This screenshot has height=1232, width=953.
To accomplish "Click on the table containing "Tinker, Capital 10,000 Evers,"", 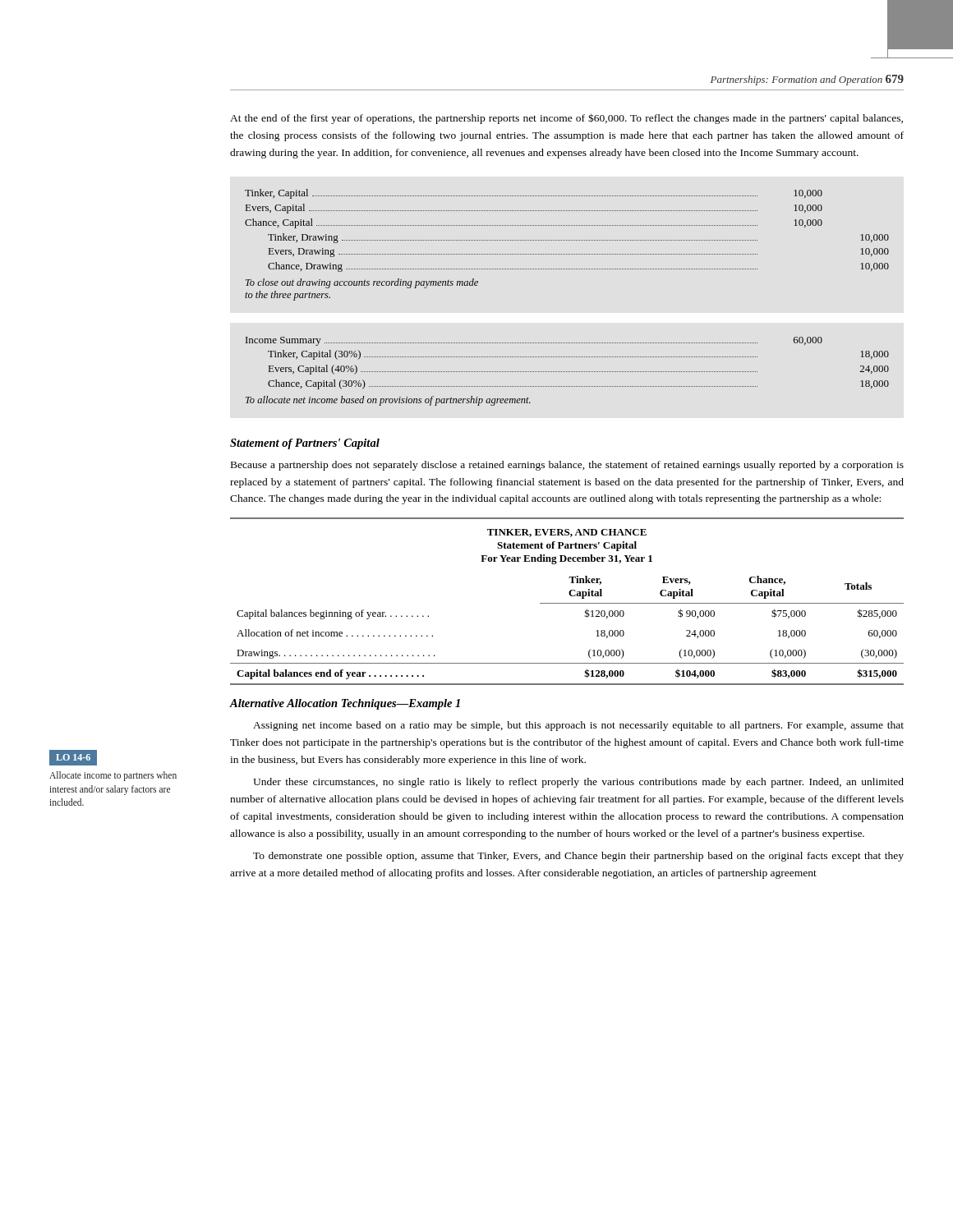I will (x=567, y=245).
